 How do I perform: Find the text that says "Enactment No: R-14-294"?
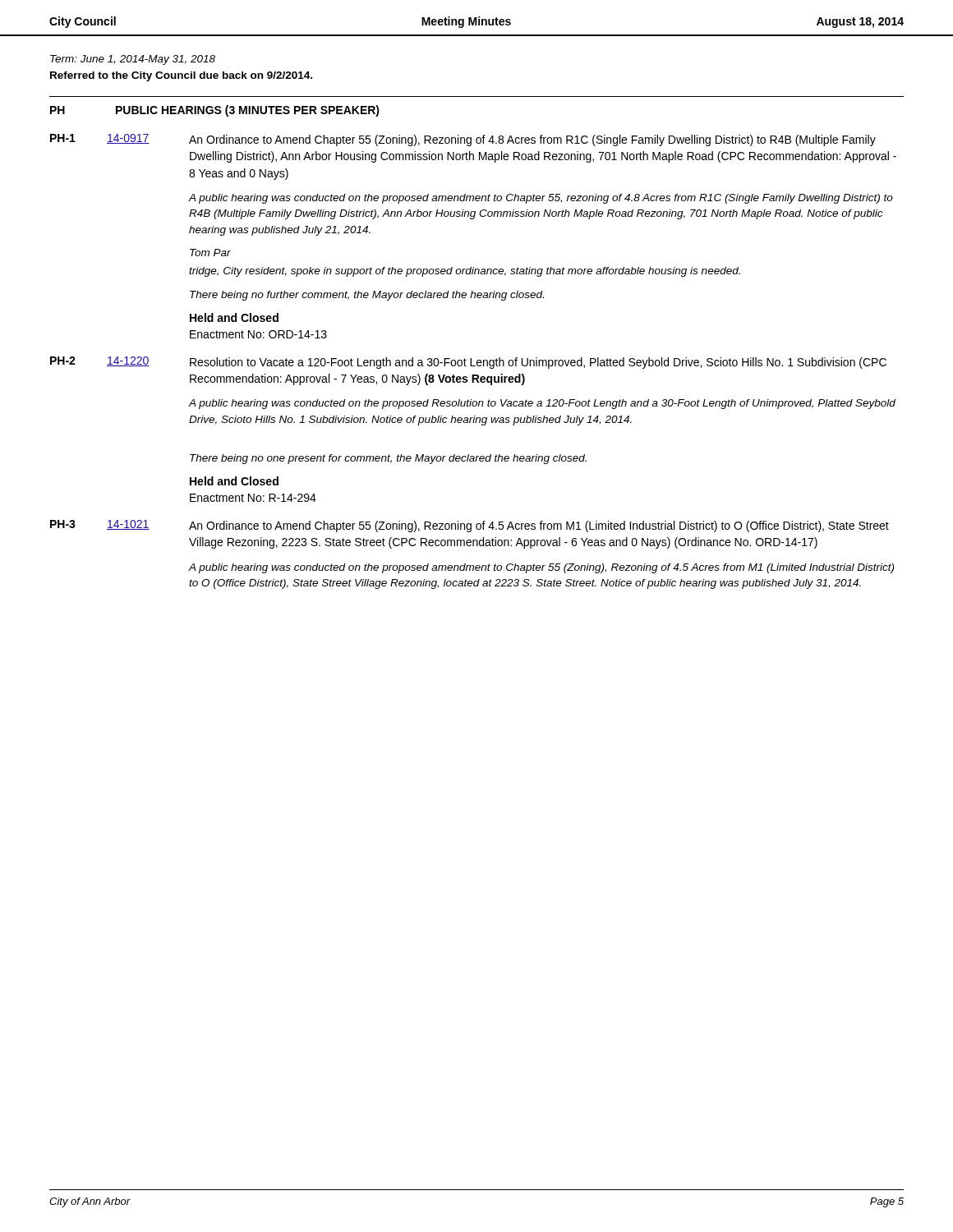pyautogui.click(x=253, y=498)
